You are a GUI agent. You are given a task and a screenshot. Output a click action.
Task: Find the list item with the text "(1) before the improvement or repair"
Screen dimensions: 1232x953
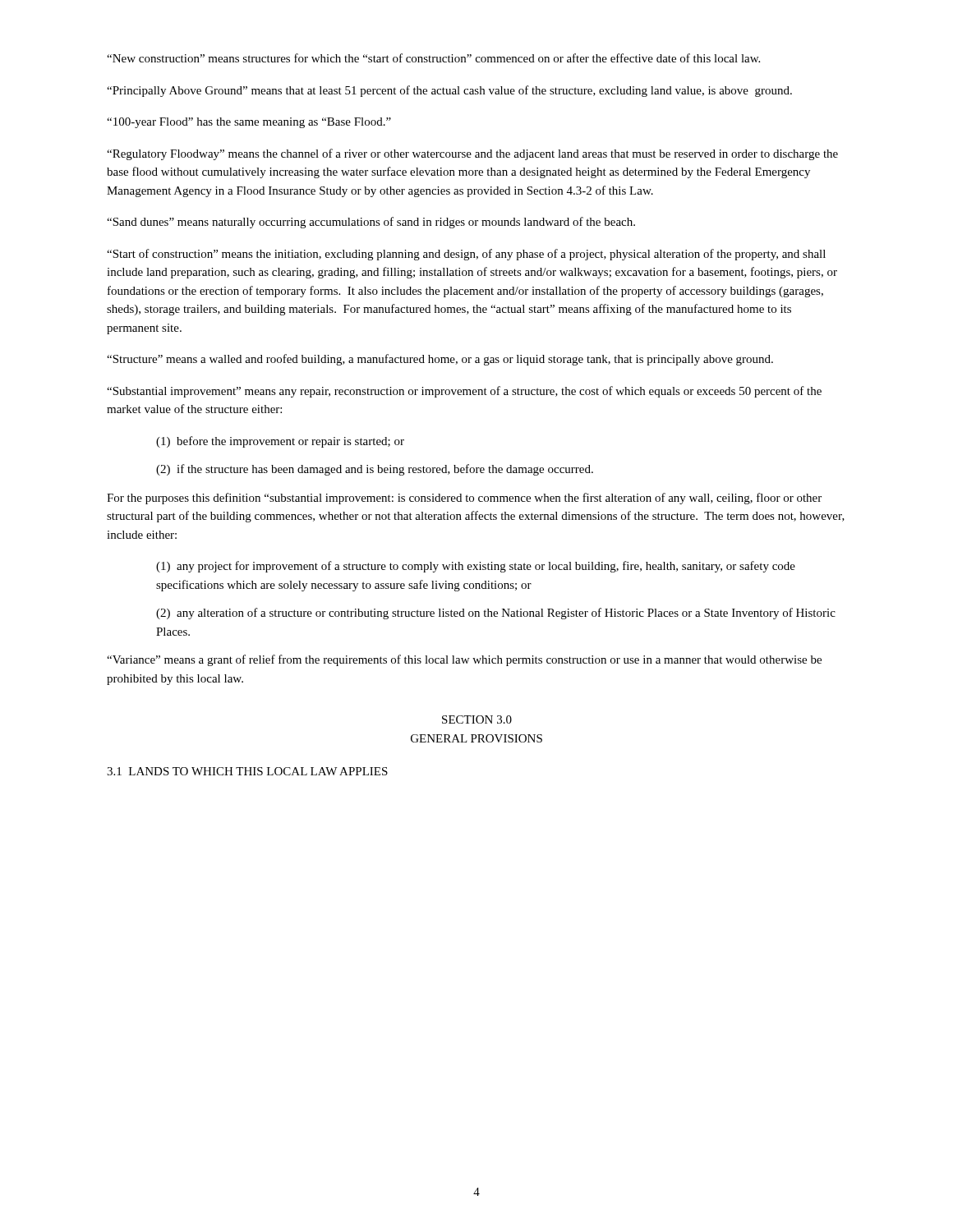[x=280, y=441]
